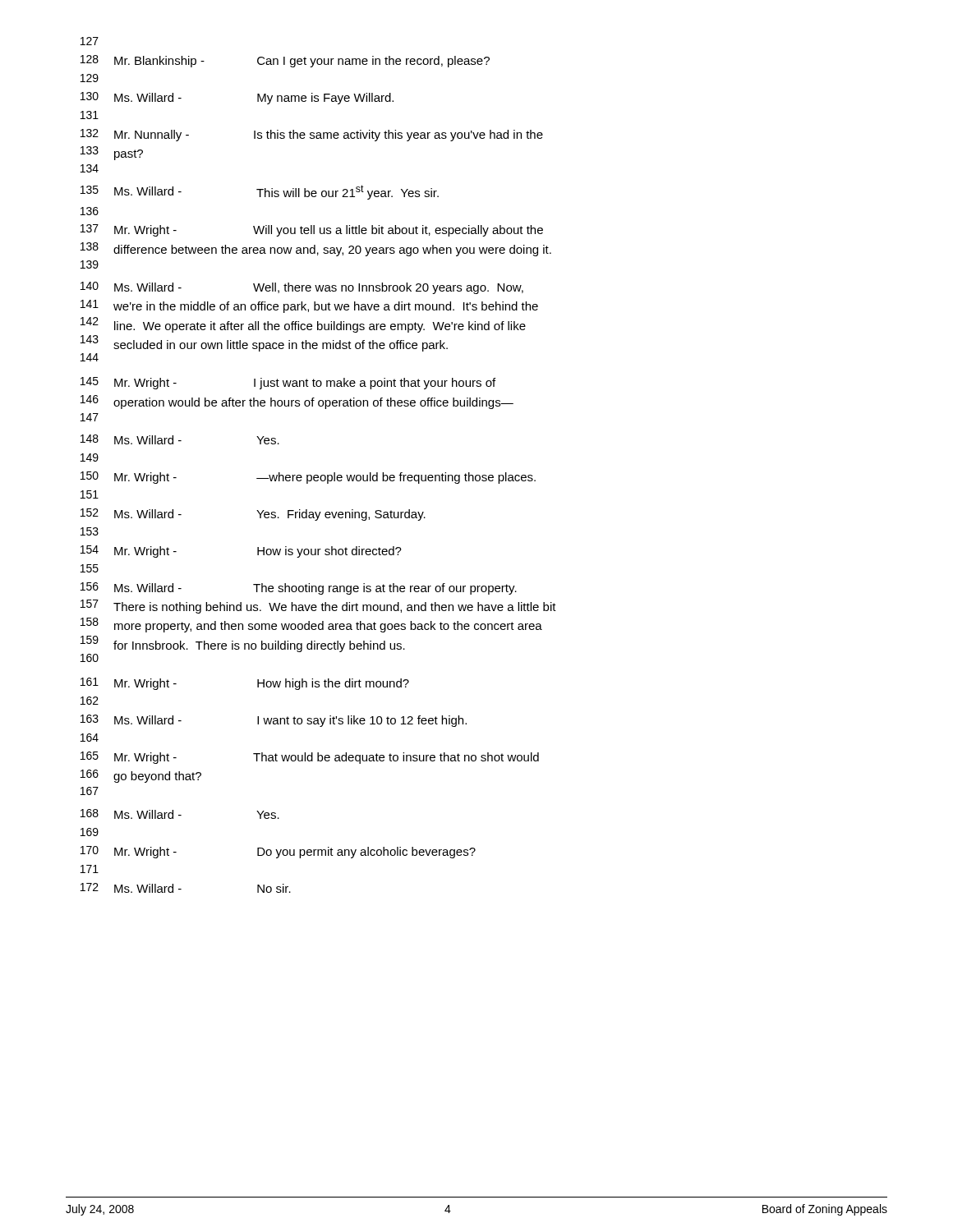Viewport: 953px width, 1232px height.
Task: Locate the text block with the text "130 Ms. Willard"
Action: [152, 98]
